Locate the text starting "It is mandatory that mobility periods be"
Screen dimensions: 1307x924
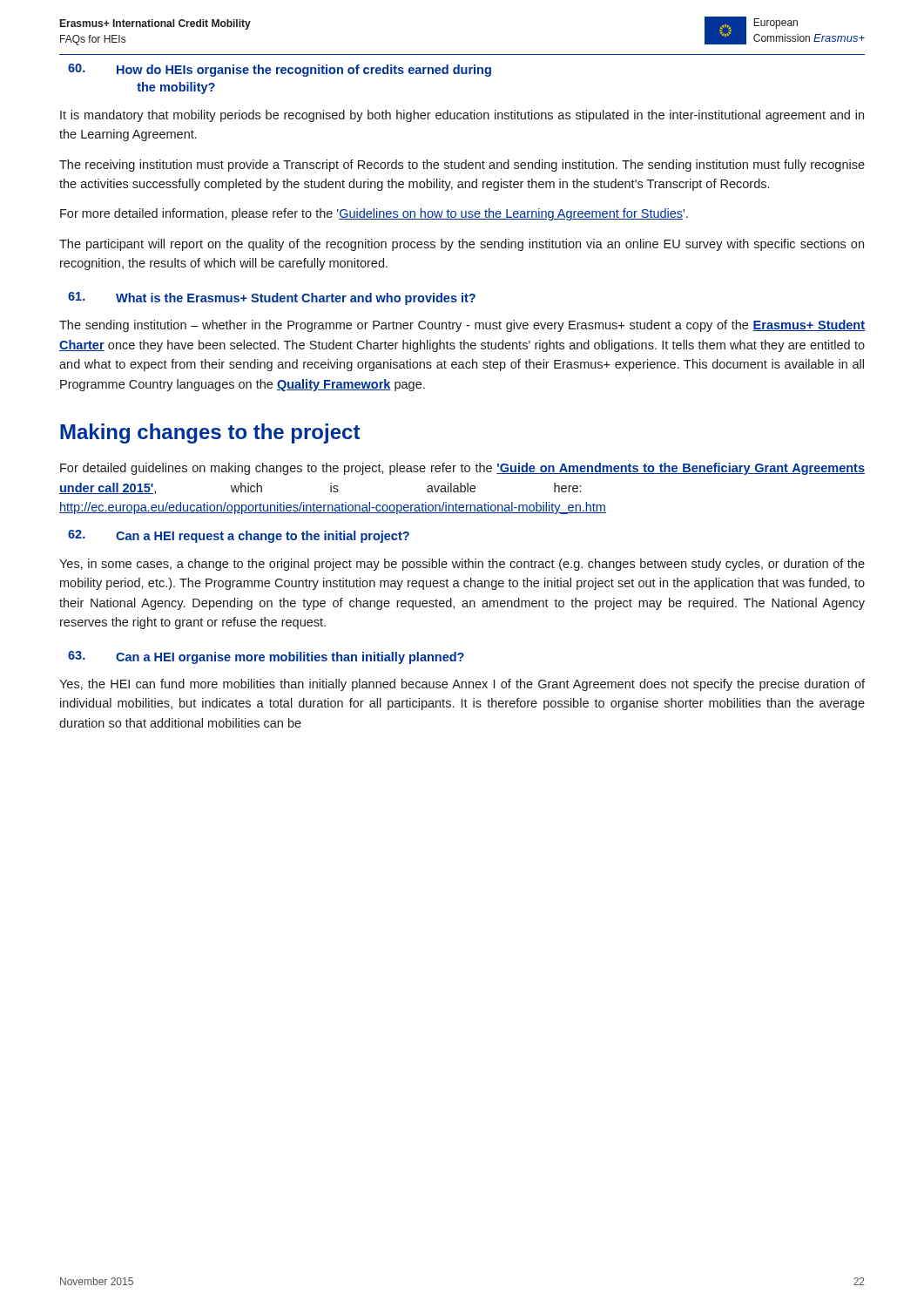tap(462, 124)
